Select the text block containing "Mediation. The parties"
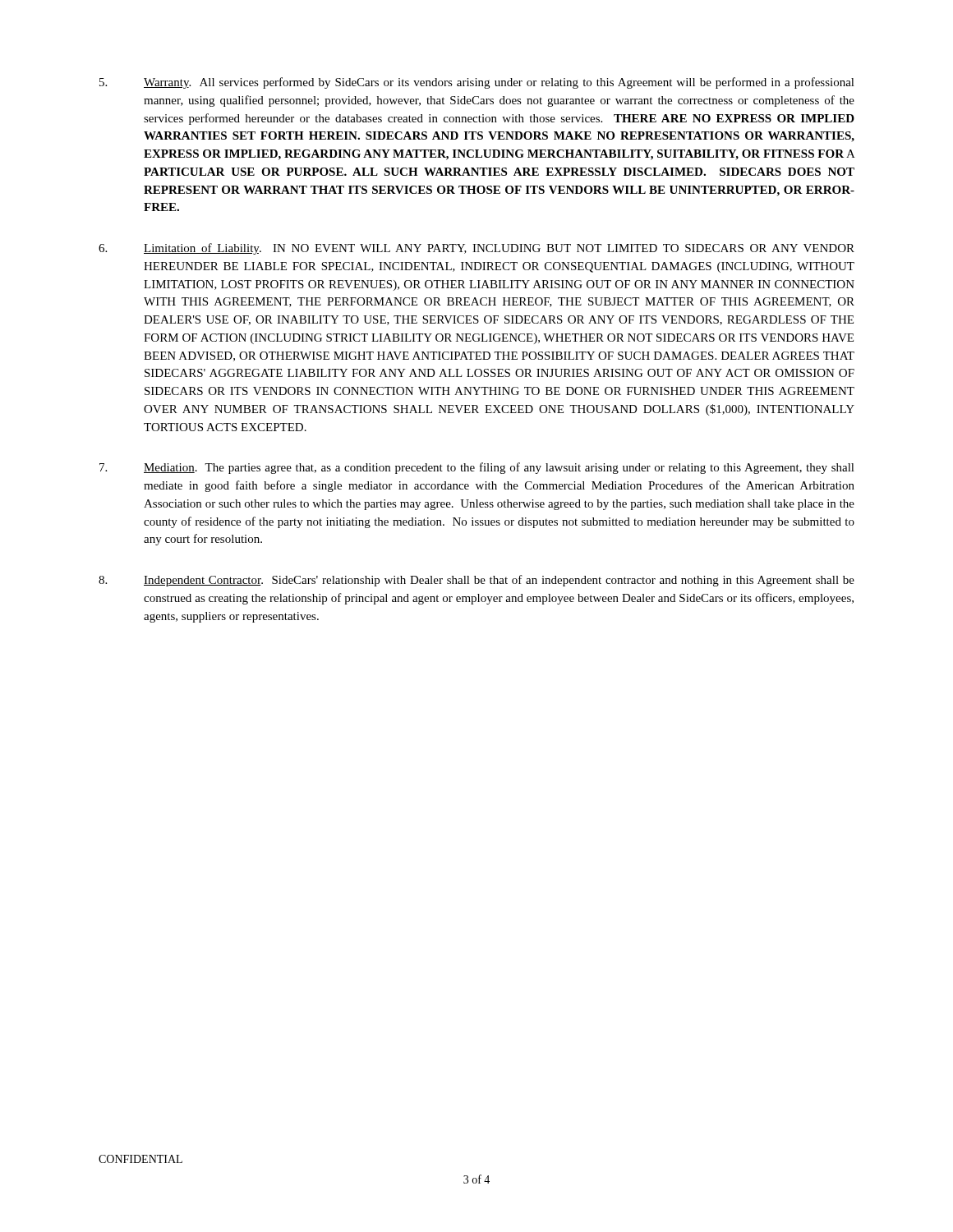Image resolution: width=953 pixels, height=1232 pixels. point(476,504)
